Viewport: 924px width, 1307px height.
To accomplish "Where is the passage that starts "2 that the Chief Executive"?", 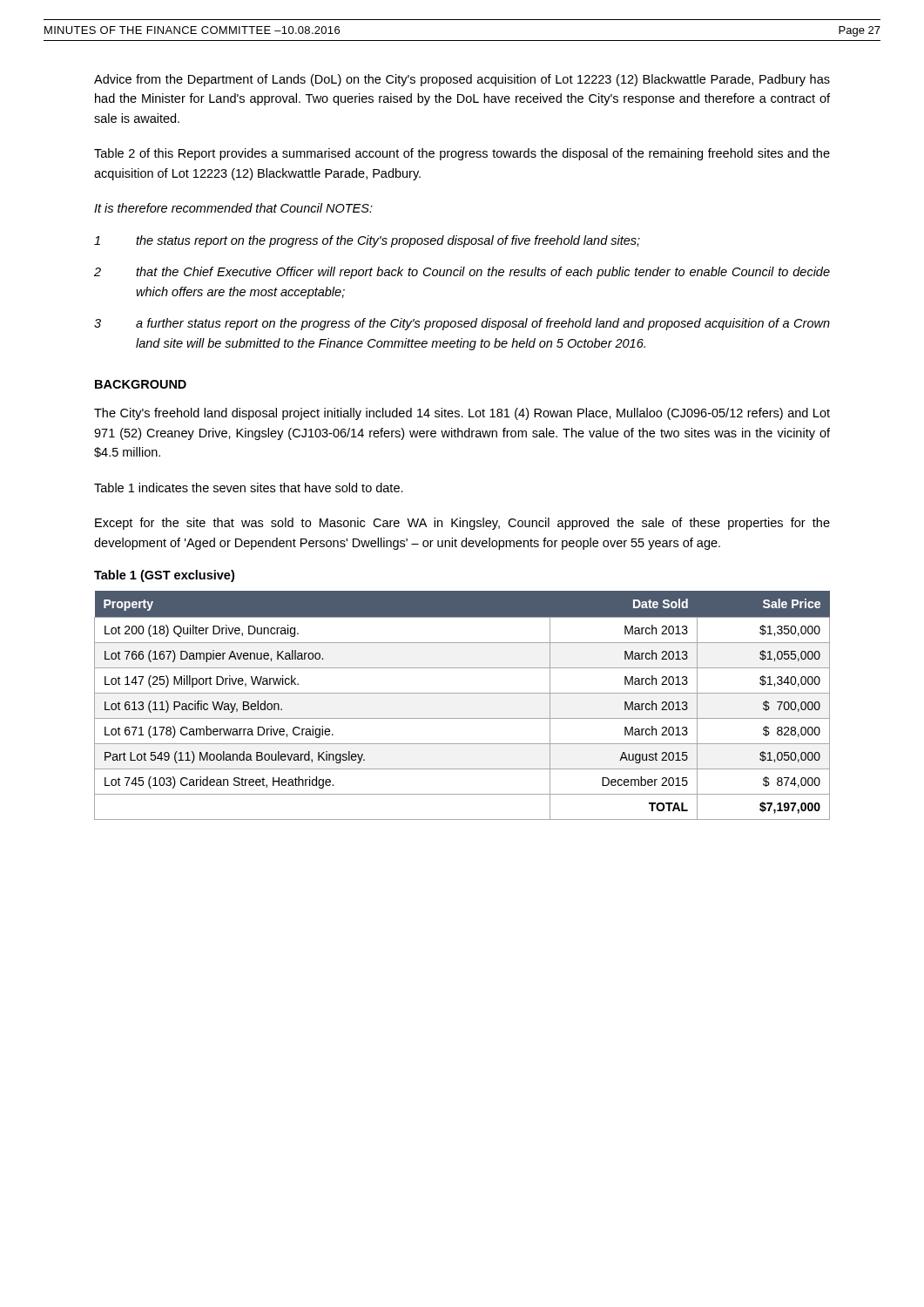I will tap(462, 282).
